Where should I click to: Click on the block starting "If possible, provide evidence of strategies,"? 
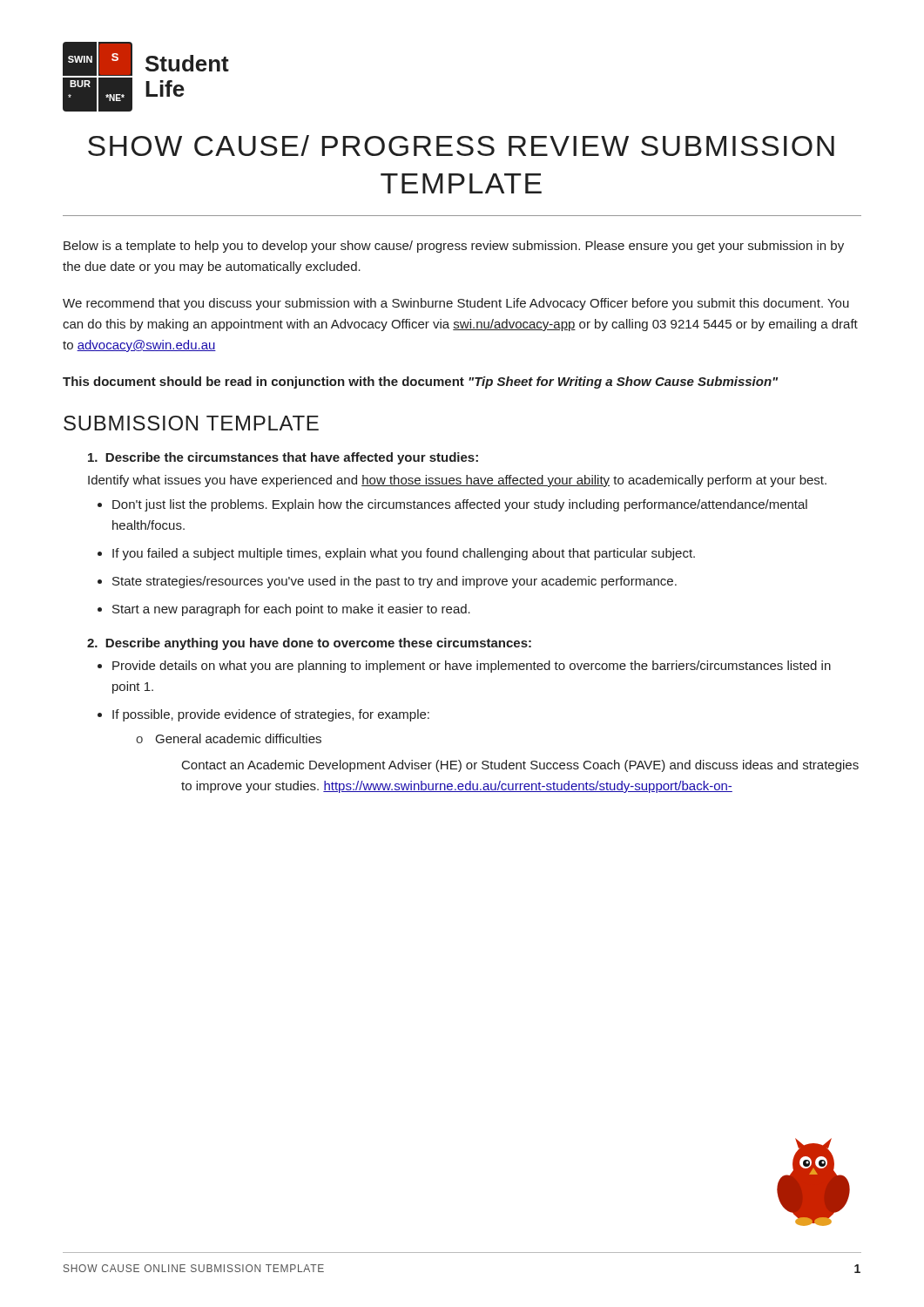[486, 752]
